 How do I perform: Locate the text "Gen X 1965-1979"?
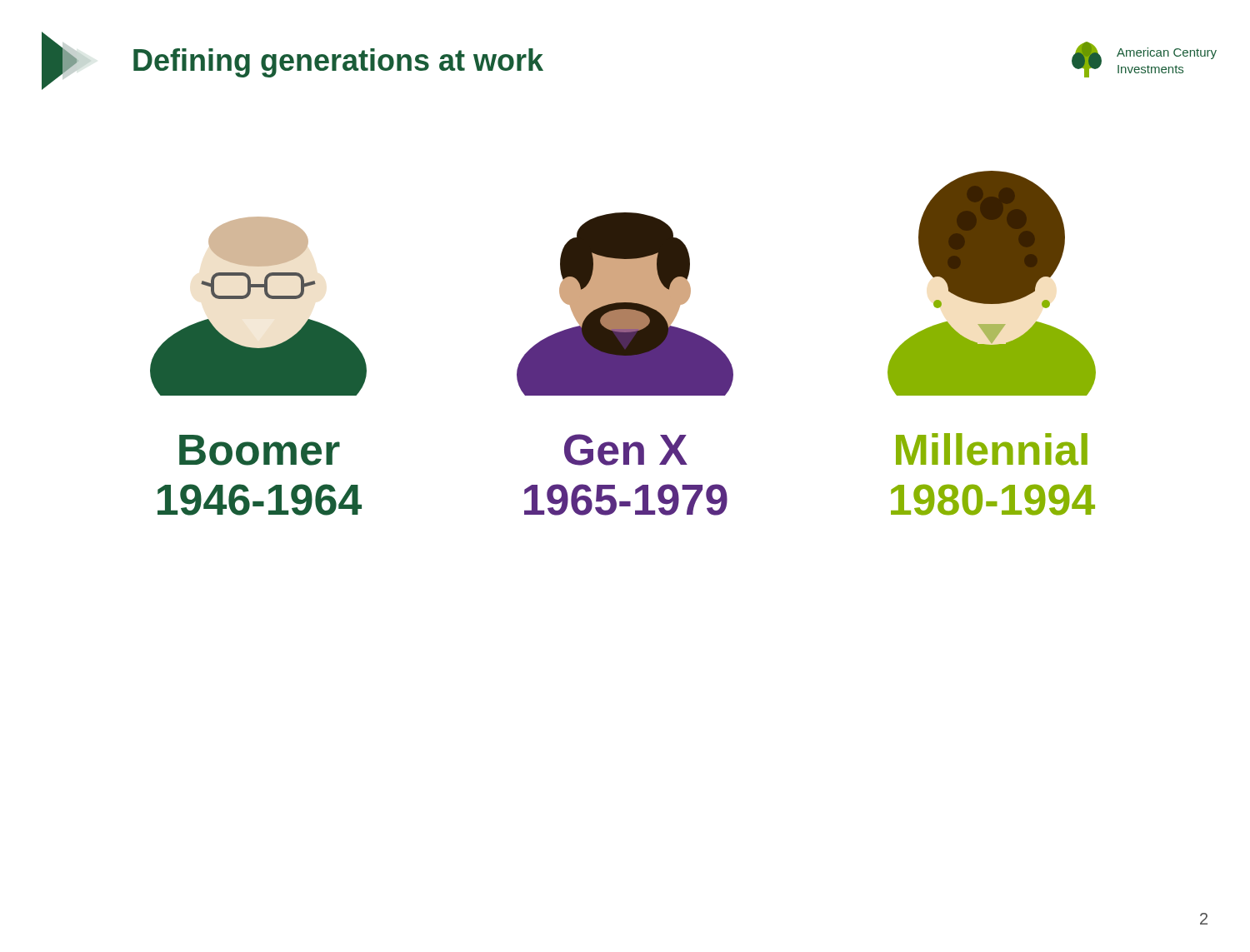click(x=625, y=475)
